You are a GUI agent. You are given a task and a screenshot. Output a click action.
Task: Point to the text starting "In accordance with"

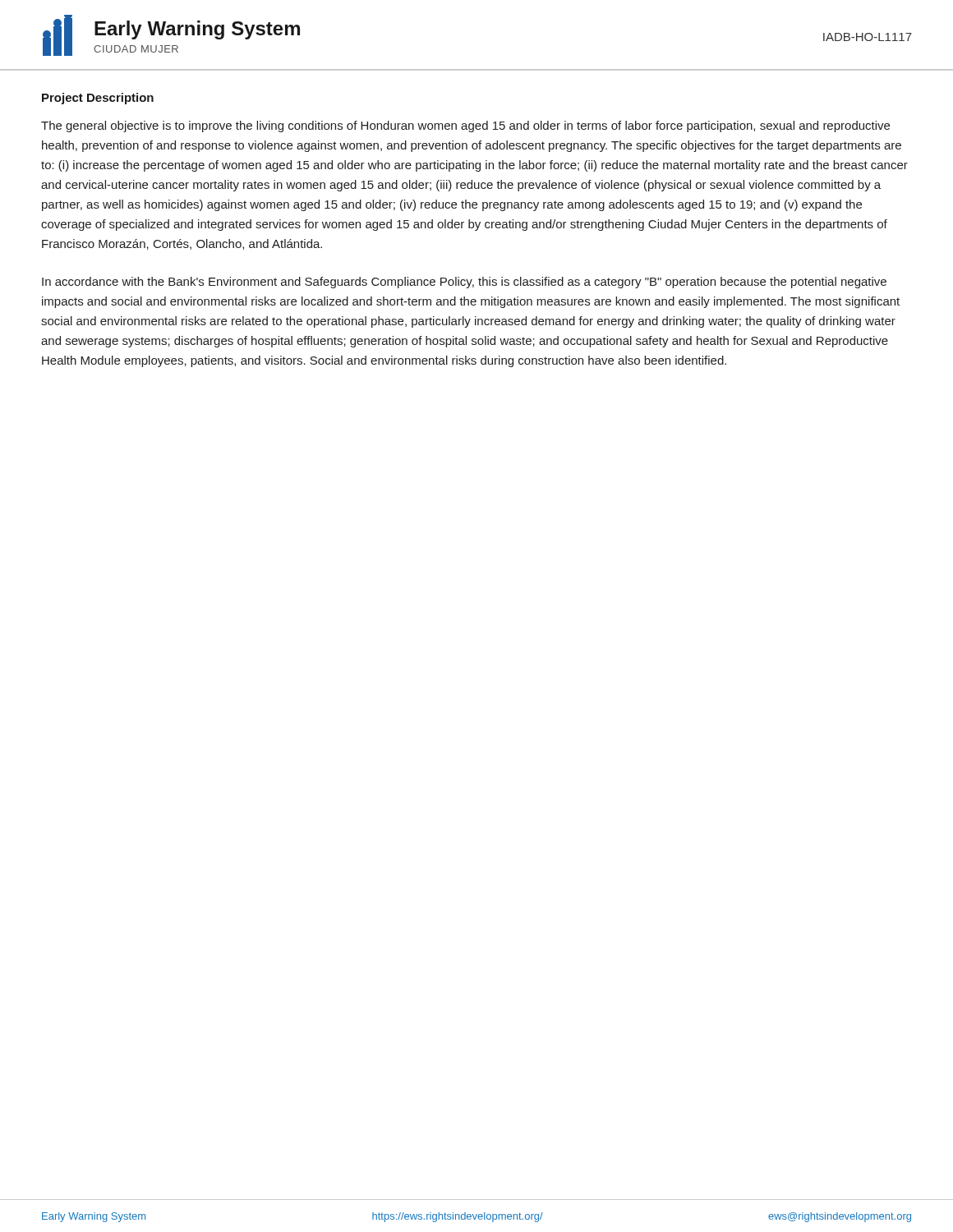pyautogui.click(x=470, y=321)
